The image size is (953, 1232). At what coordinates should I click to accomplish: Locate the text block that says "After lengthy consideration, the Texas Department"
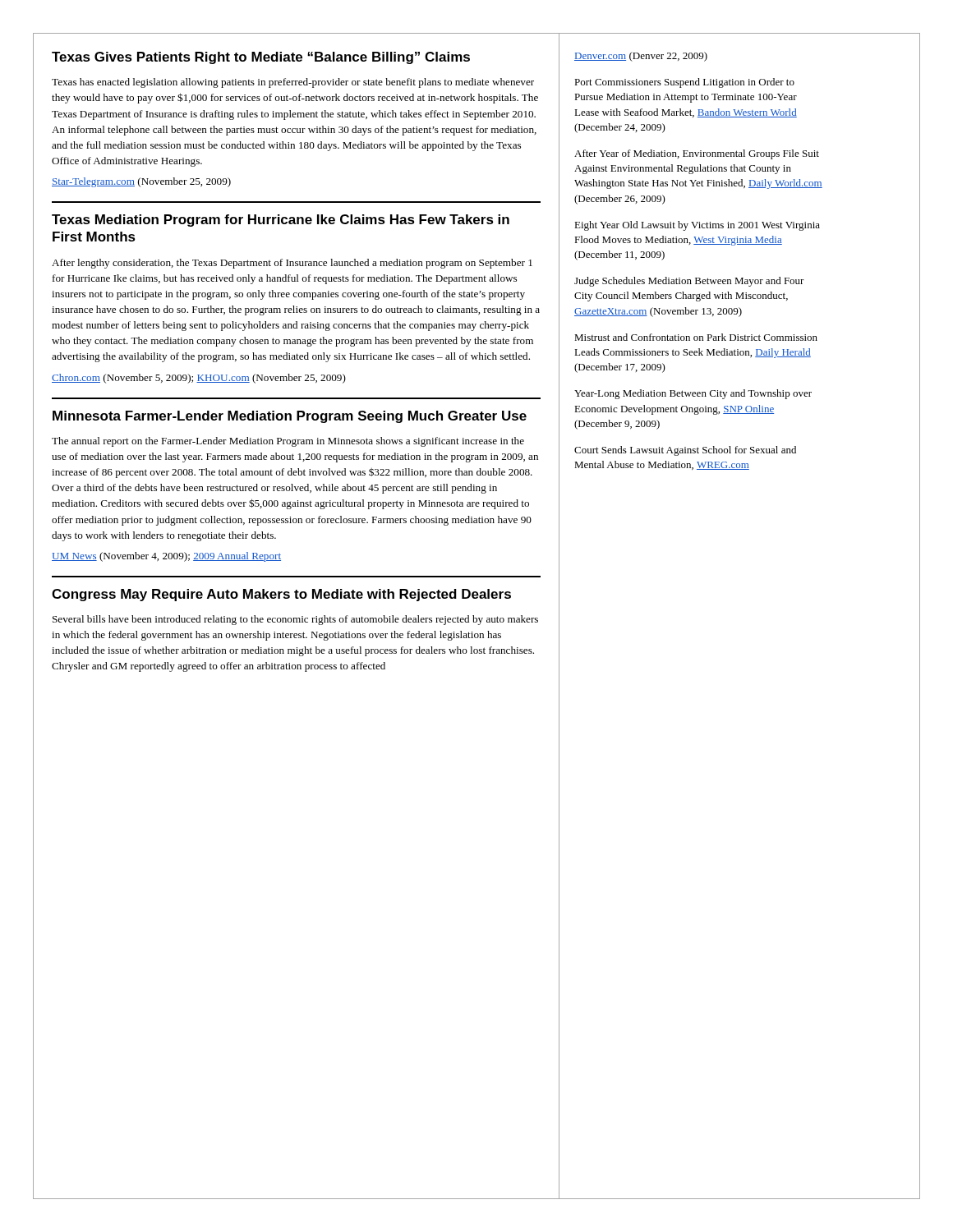[x=296, y=309]
